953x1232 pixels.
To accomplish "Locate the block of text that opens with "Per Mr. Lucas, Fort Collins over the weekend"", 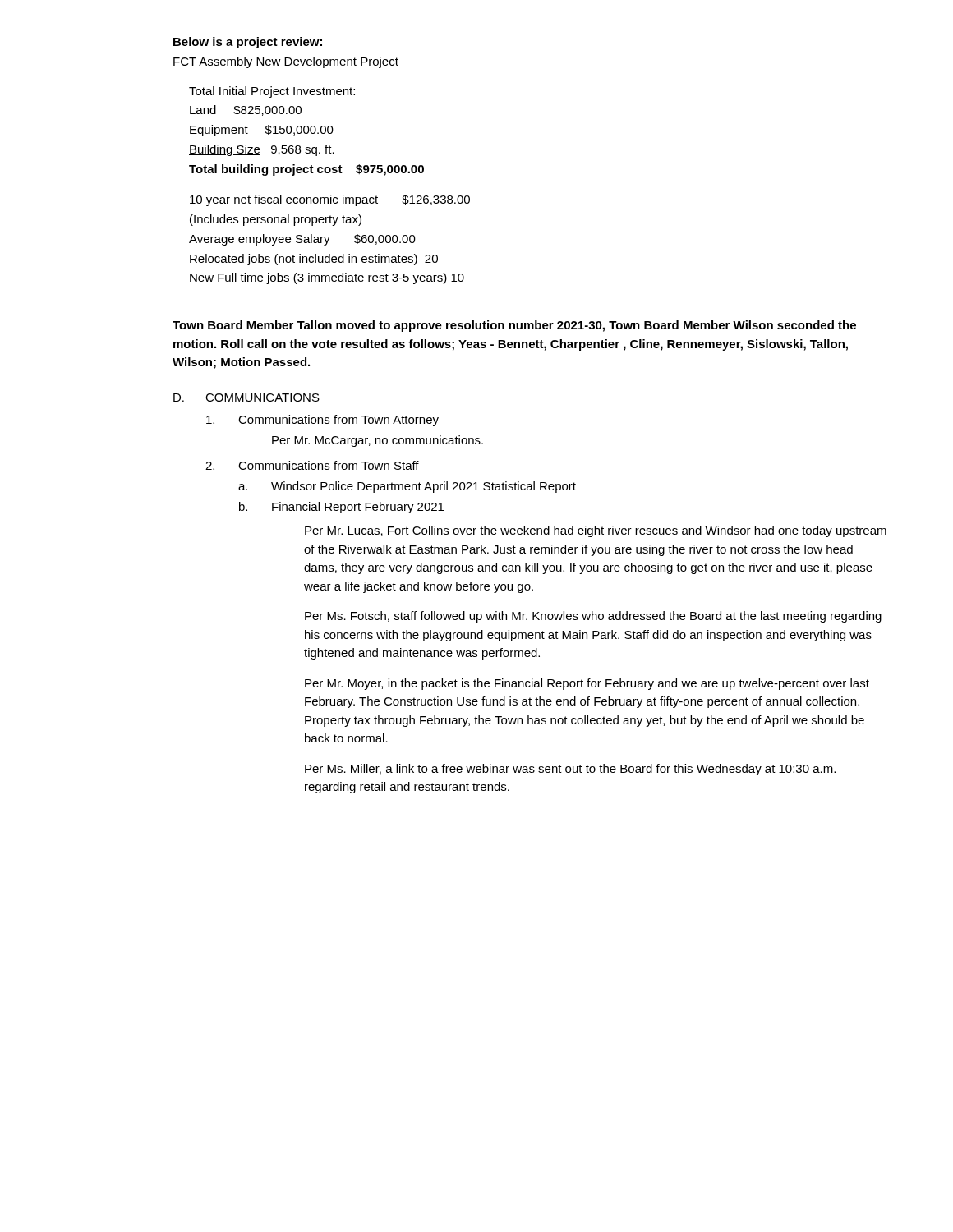I will click(x=596, y=559).
